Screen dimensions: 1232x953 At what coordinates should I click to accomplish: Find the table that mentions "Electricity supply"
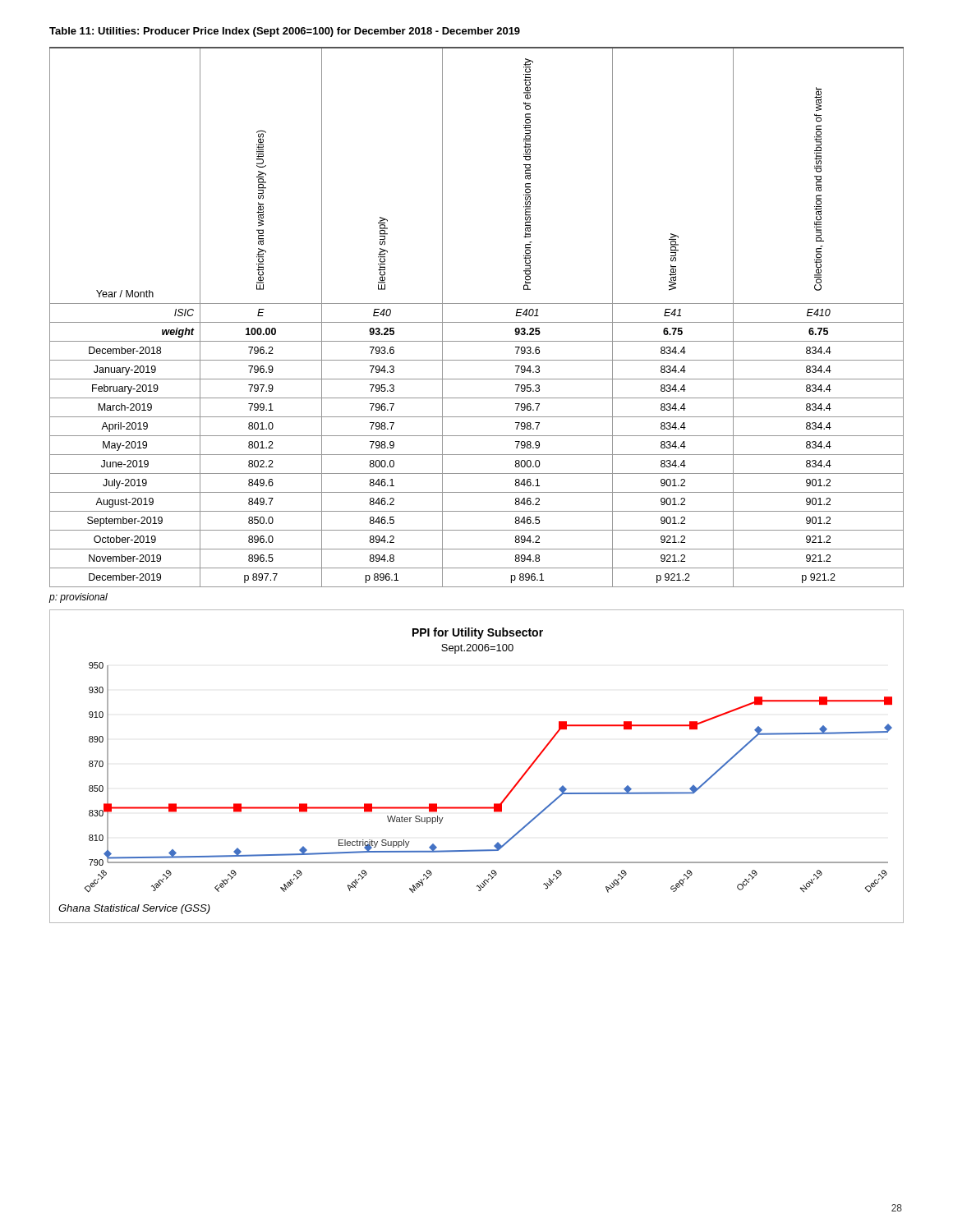coord(476,317)
